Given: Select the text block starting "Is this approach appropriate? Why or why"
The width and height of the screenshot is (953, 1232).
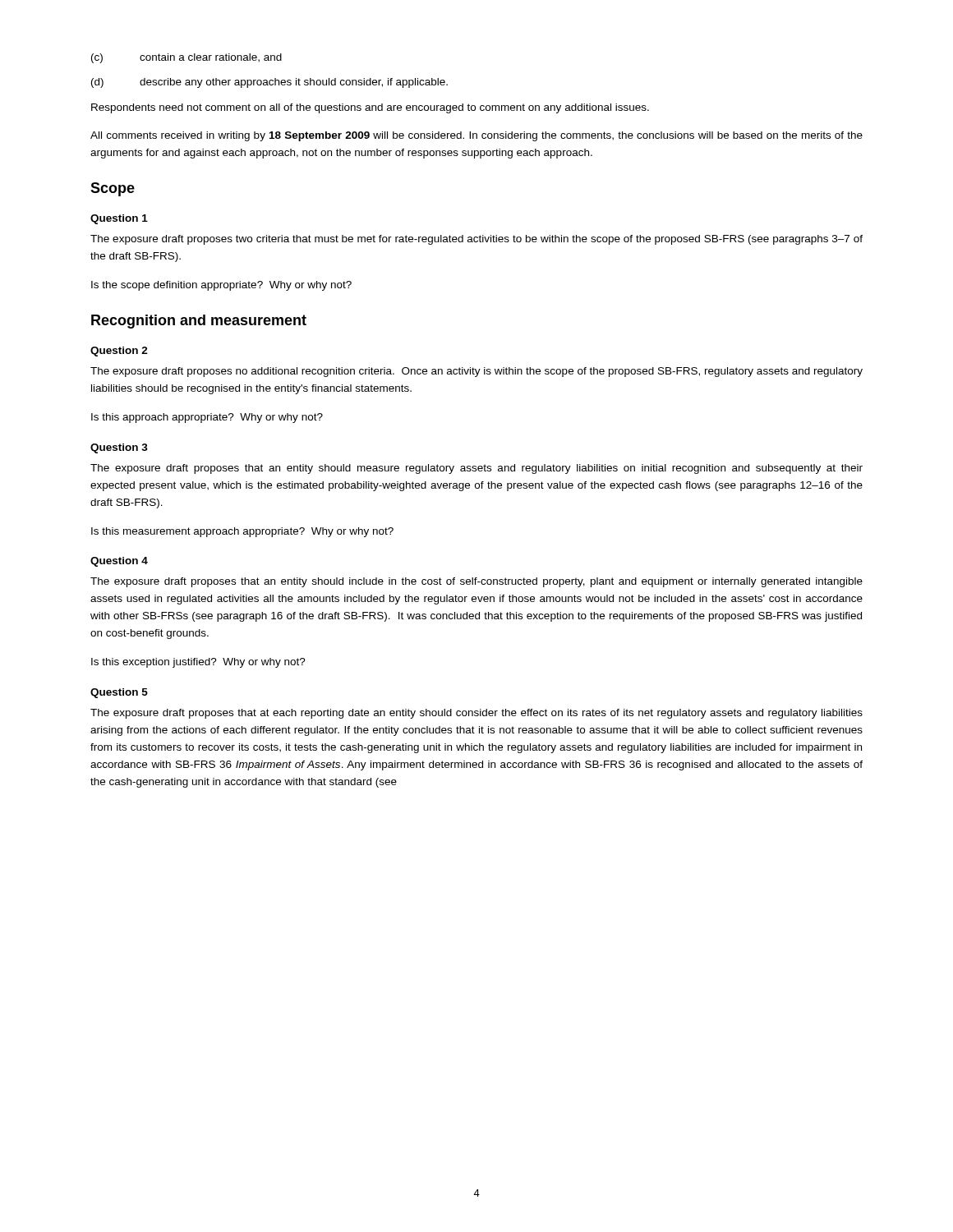Looking at the screenshot, I should (207, 417).
